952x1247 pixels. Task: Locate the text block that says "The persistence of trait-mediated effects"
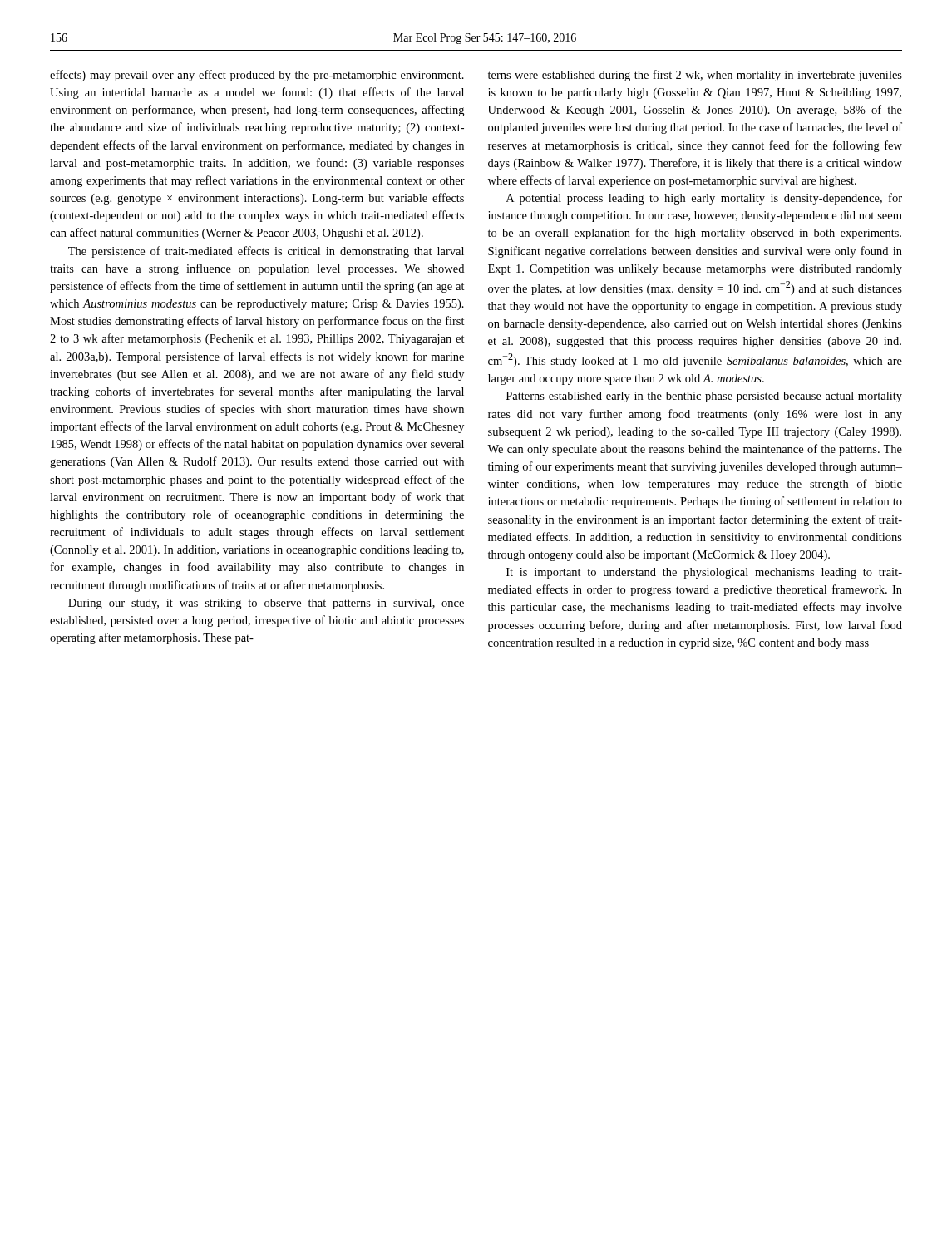[x=257, y=418]
